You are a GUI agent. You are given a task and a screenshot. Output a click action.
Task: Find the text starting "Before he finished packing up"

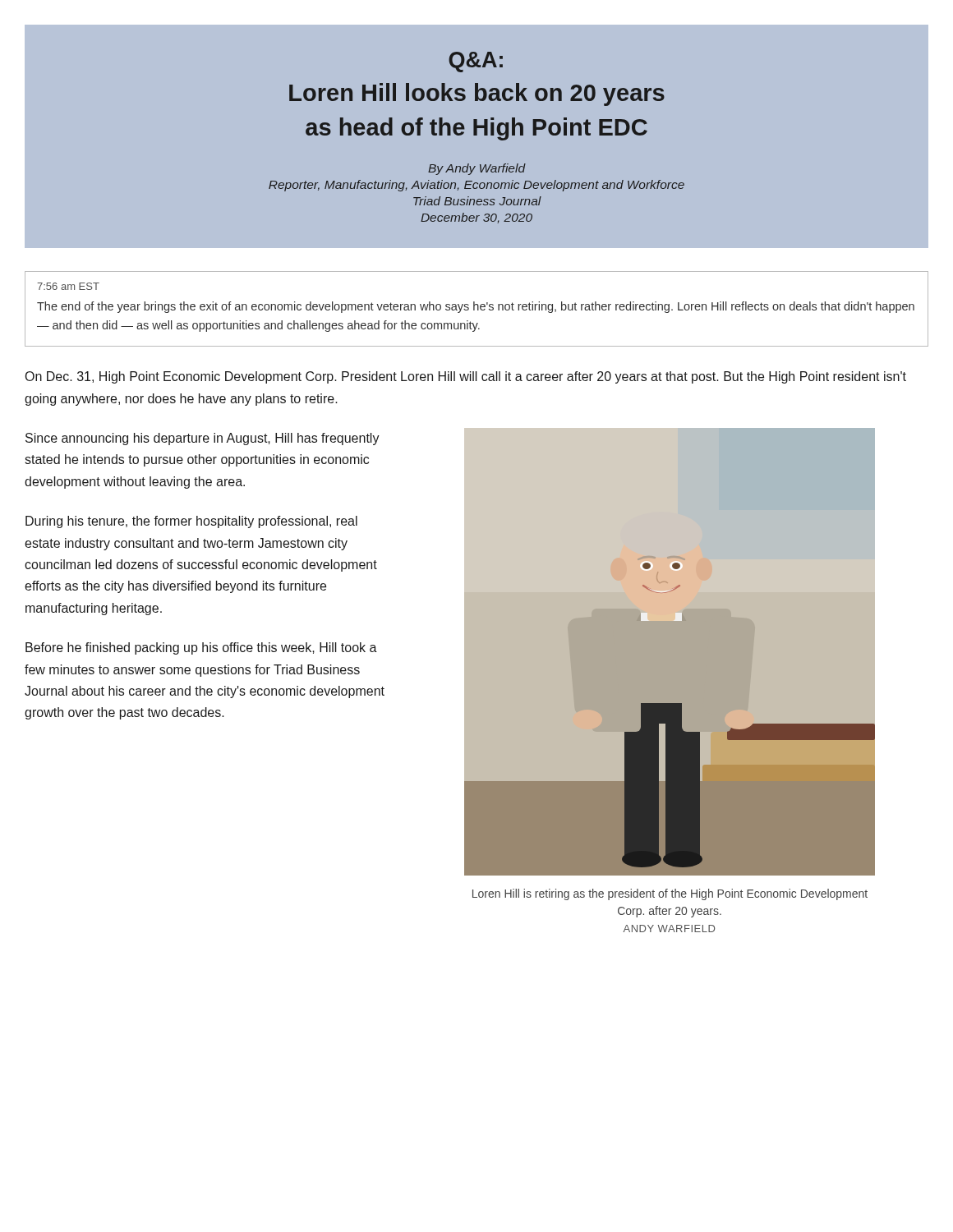[205, 680]
